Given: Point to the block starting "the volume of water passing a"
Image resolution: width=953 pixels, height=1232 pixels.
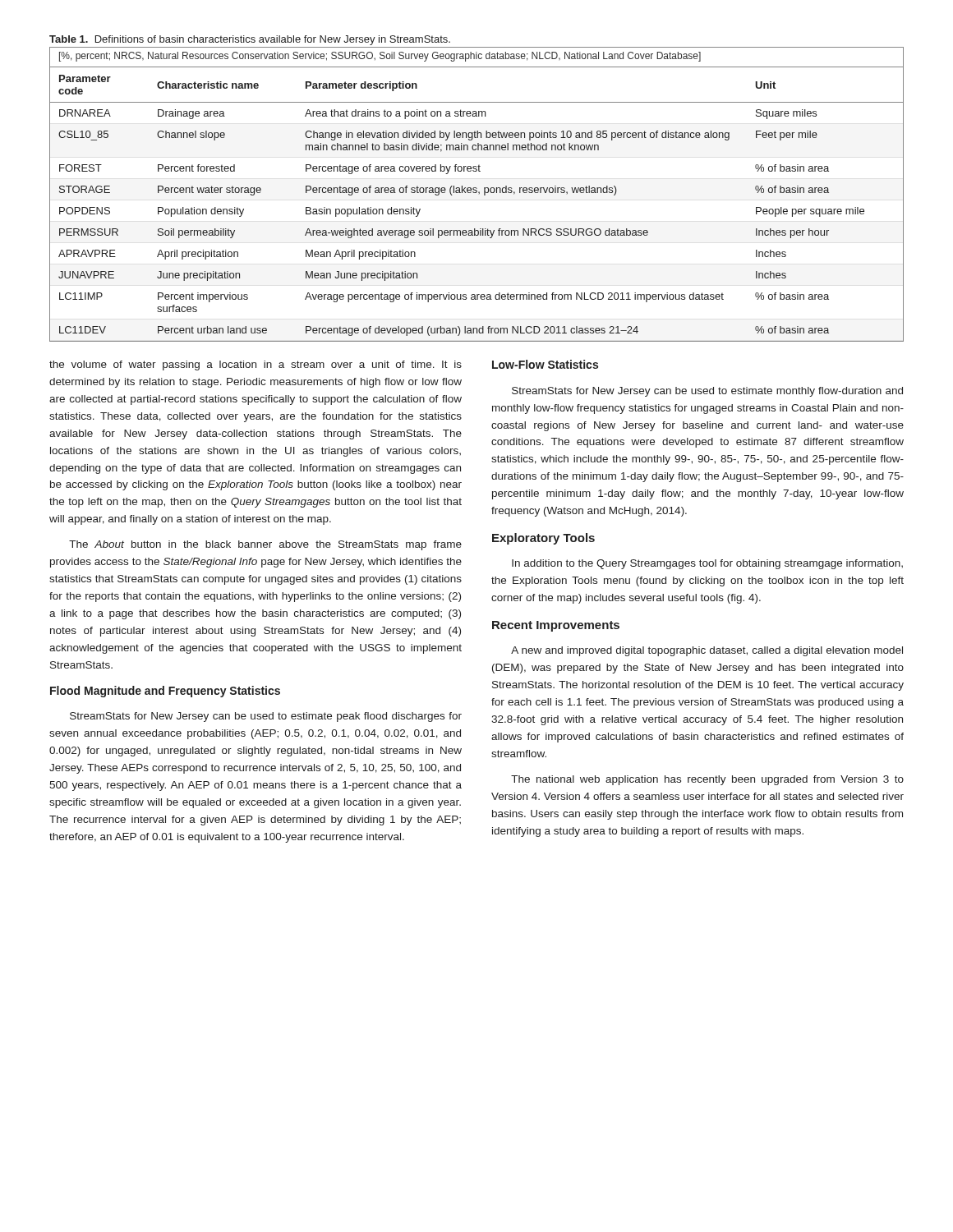Looking at the screenshot, I should coord(255,442).
